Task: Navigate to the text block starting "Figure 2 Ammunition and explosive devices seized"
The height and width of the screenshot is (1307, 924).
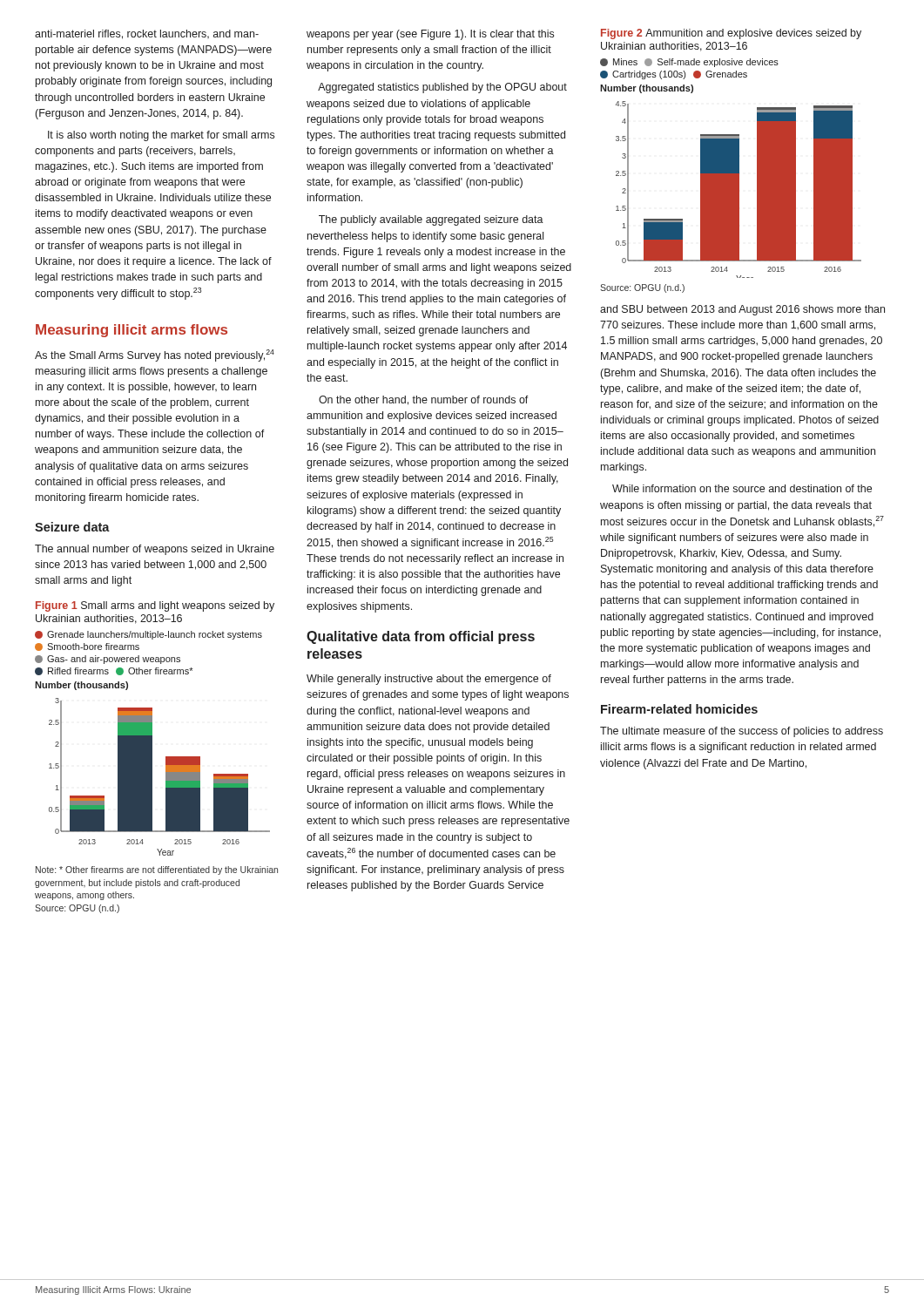Action: [x=731, y=39]
